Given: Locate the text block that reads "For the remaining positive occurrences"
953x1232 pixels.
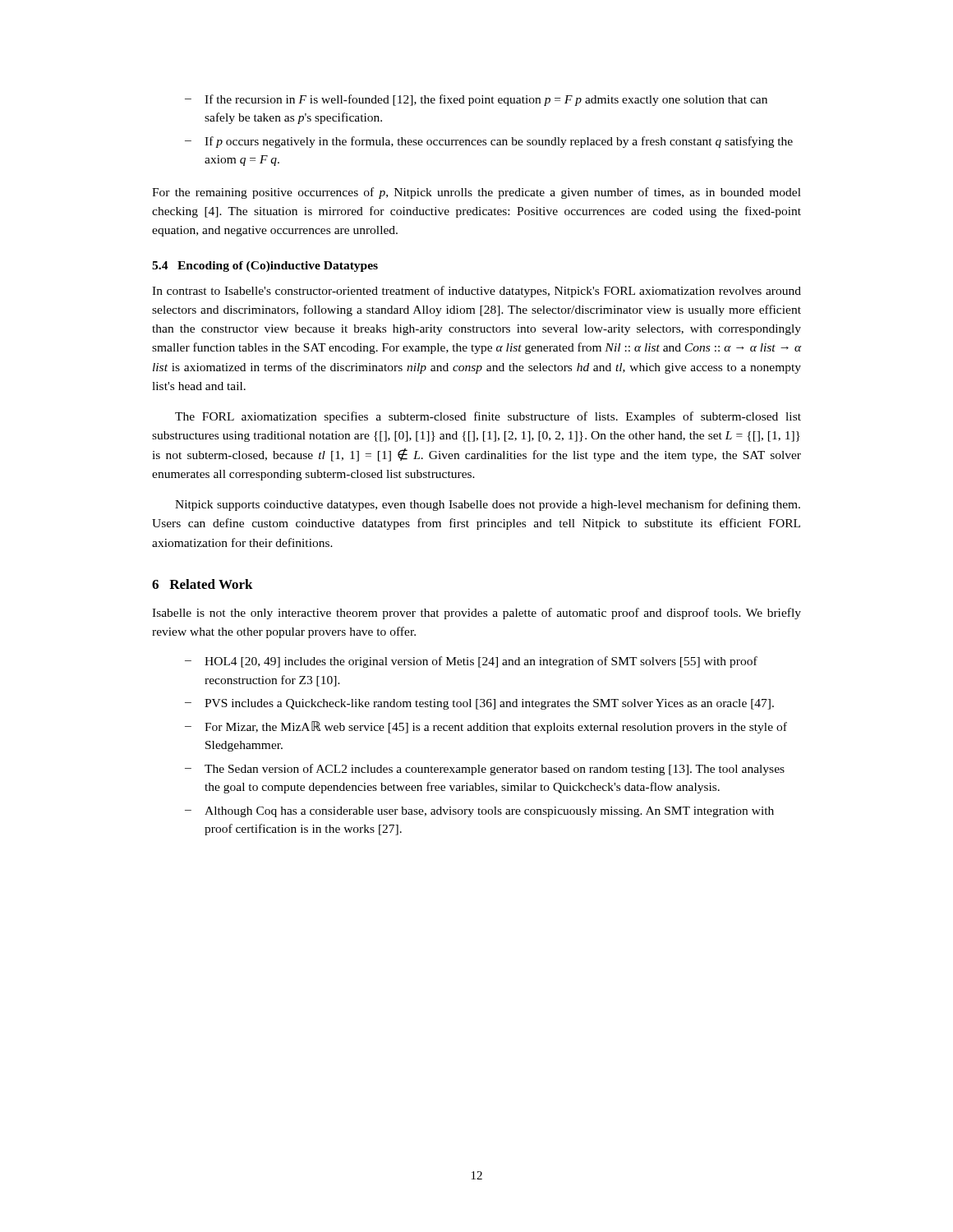Looking at the screenshot, I should pyautogui.click(x=476, y=211).
